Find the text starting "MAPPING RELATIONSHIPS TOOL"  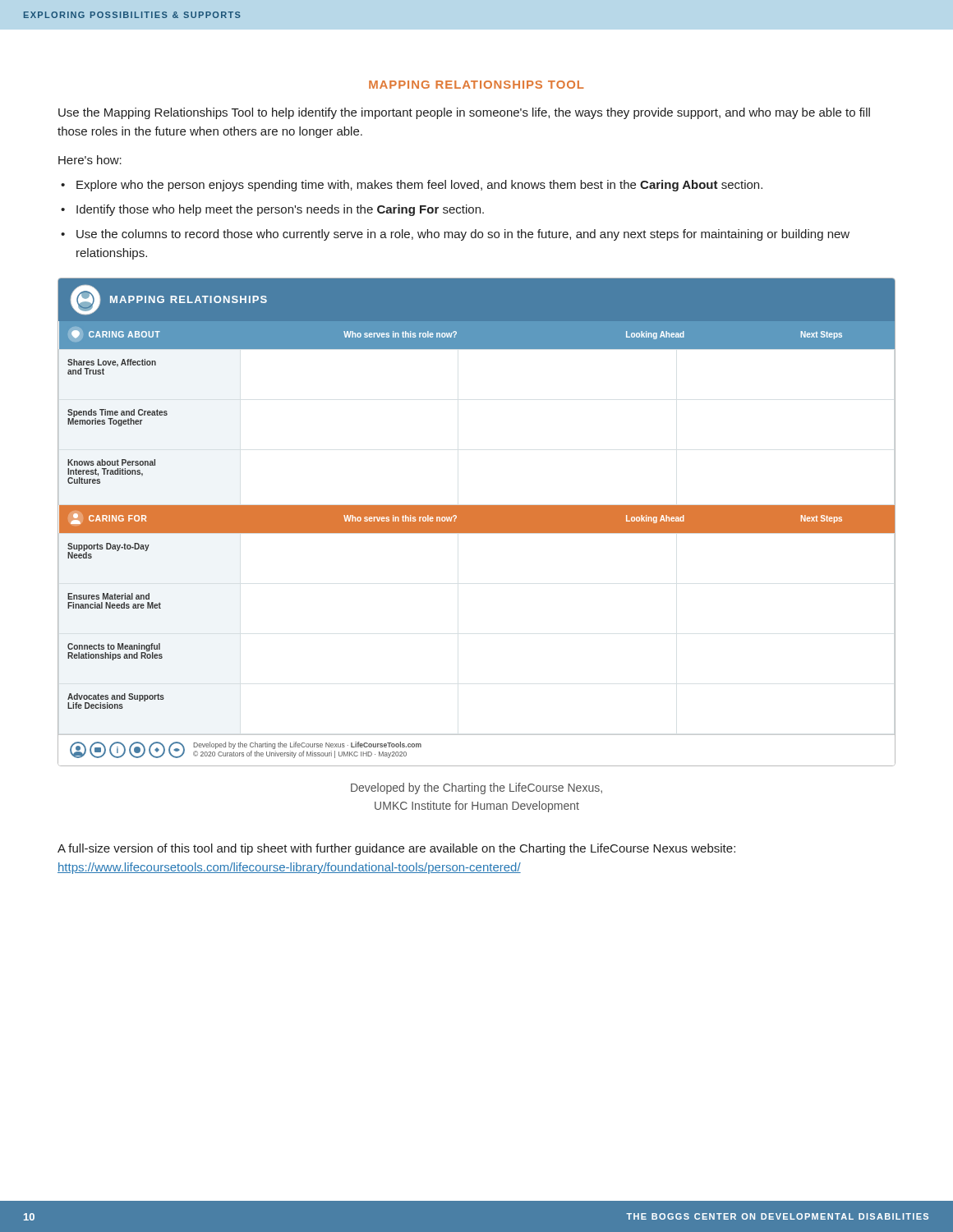pyautogui.click(x=476, y=84)
